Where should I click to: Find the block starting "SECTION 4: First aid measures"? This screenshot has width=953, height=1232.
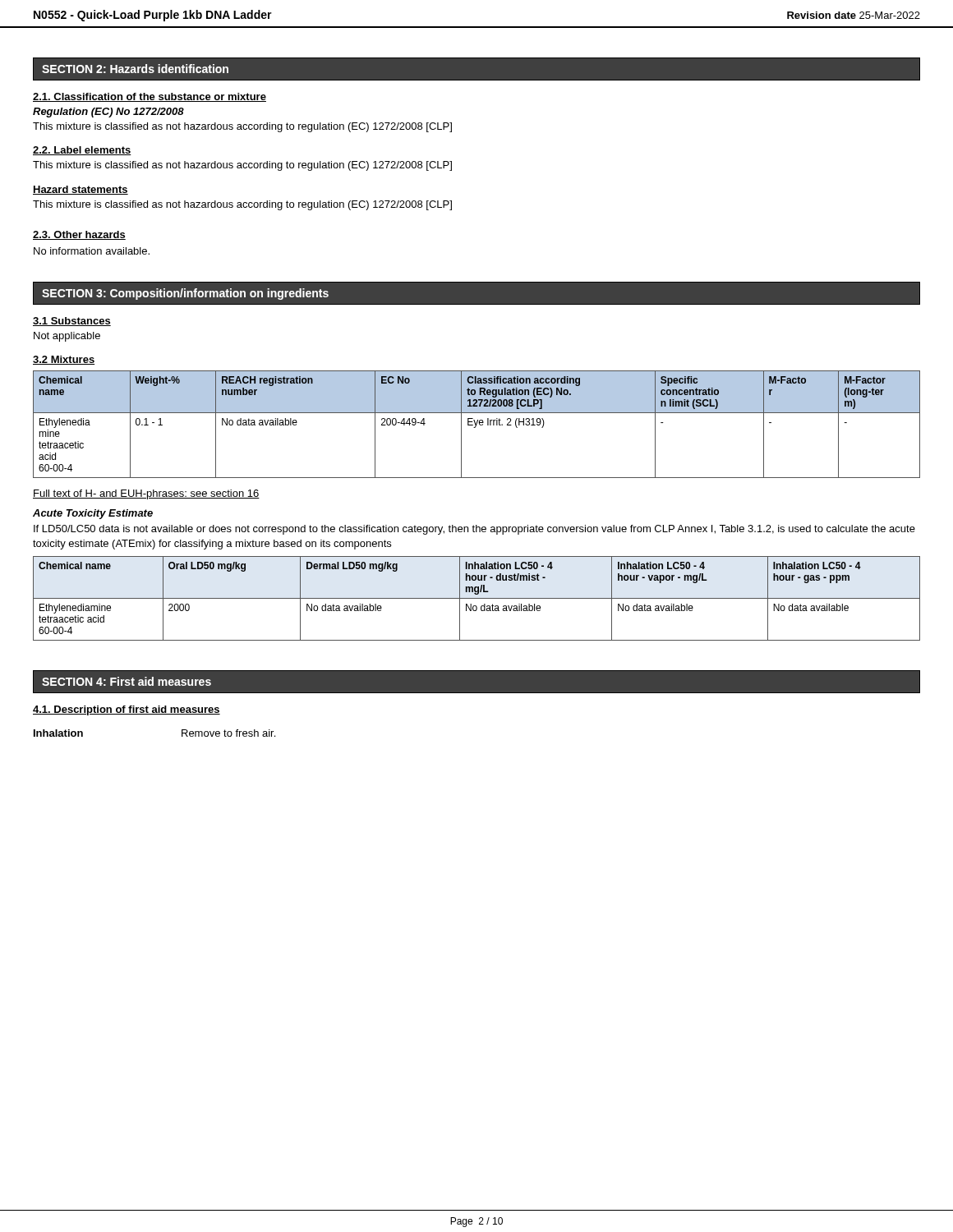click(x=127, y=682)
